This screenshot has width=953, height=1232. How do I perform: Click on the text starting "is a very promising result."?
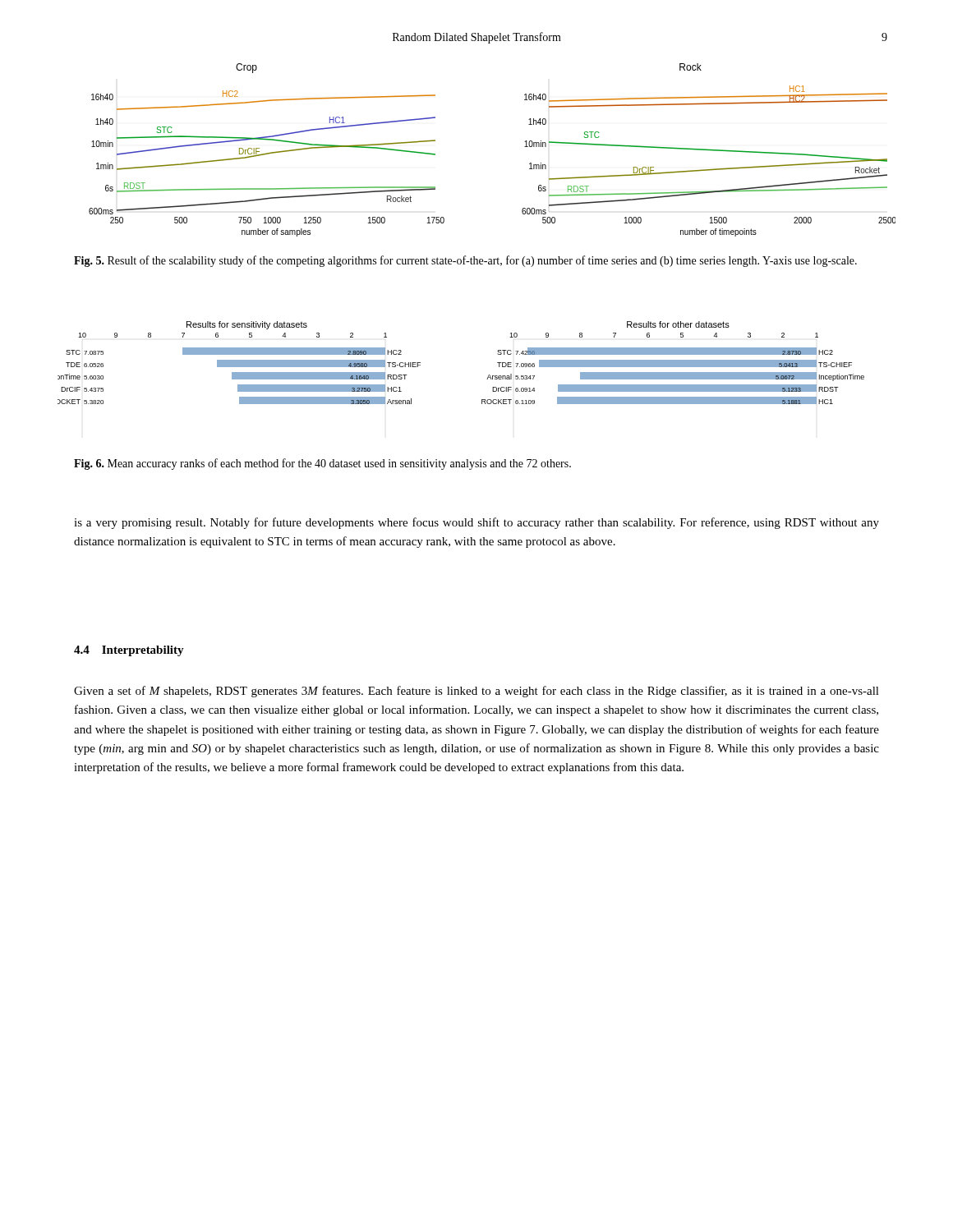(476, 532)
